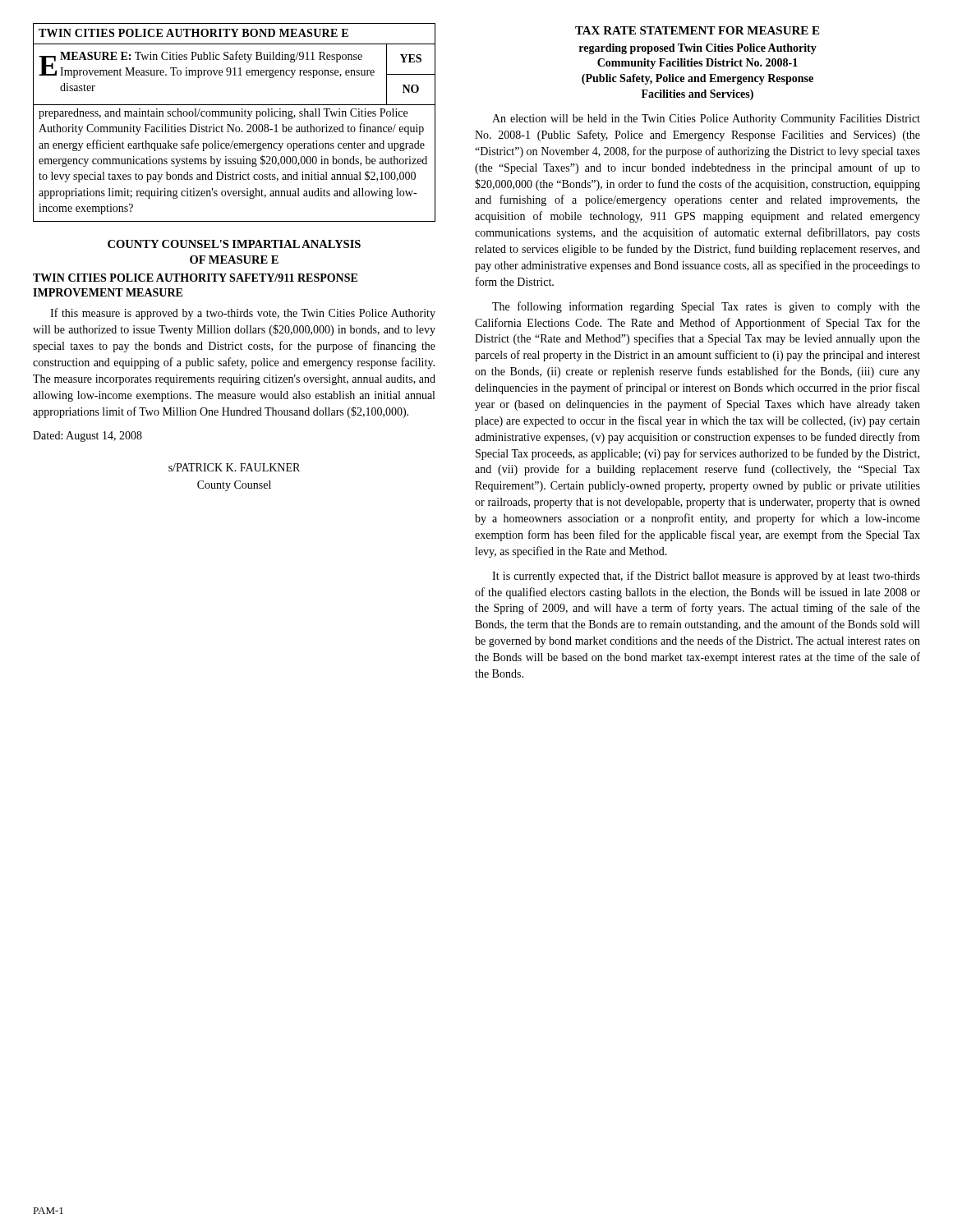This screenshot has width=953, height=1232.
Task: Click on the text block containing "An election will"
Action: click(698, 397)
